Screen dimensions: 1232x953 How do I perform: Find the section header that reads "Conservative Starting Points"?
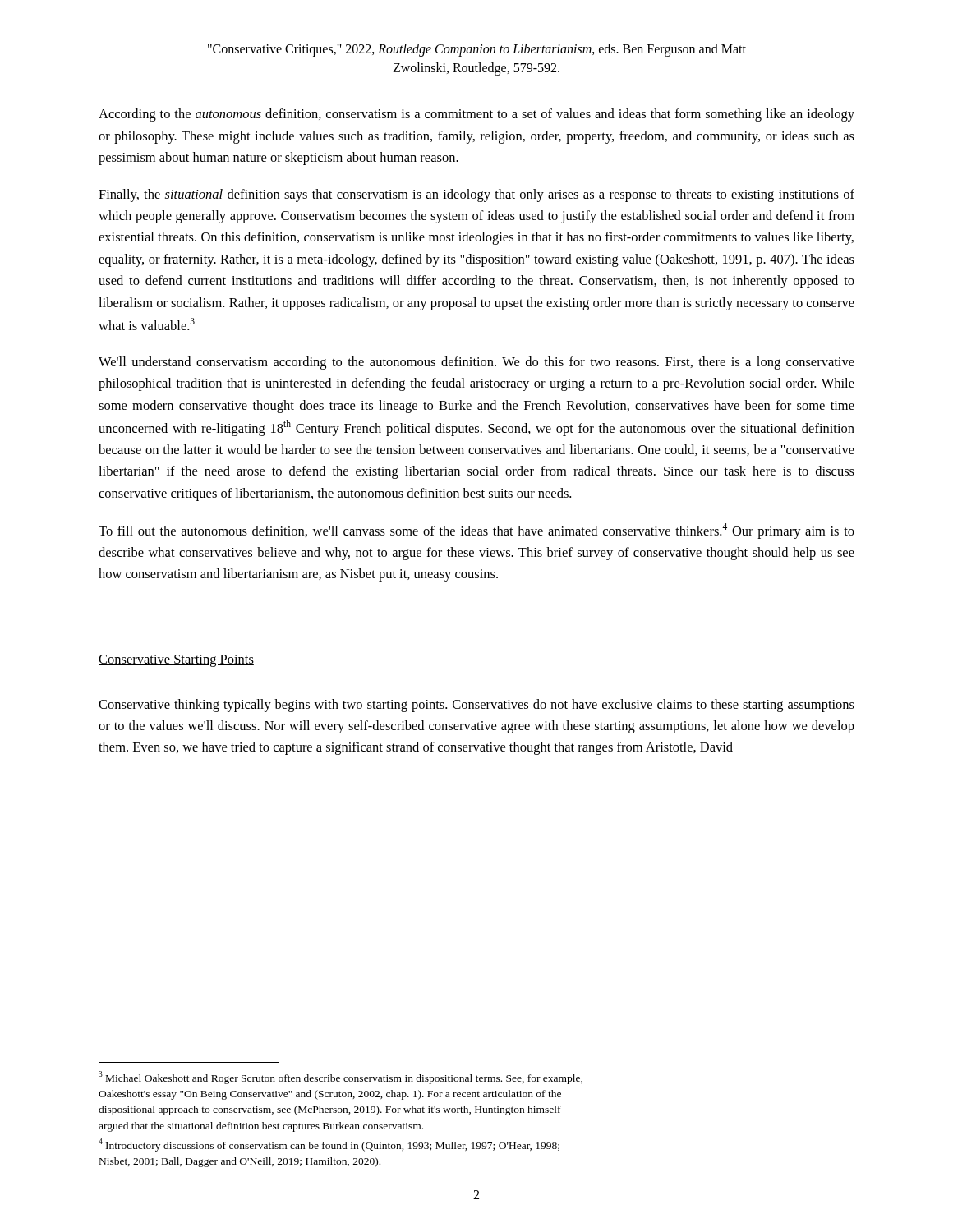[176, 659]
